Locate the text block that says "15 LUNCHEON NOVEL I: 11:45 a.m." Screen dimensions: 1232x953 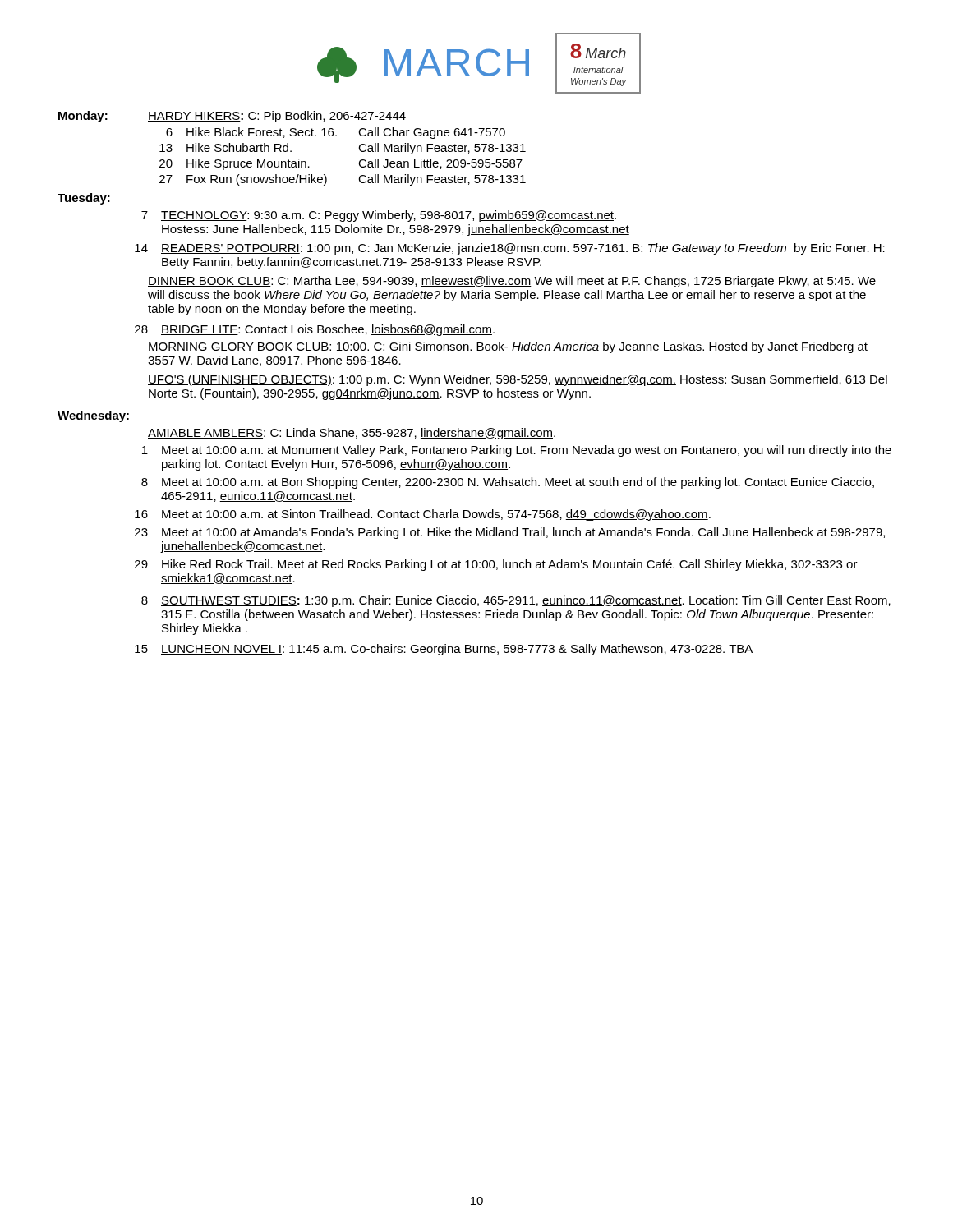405,648
